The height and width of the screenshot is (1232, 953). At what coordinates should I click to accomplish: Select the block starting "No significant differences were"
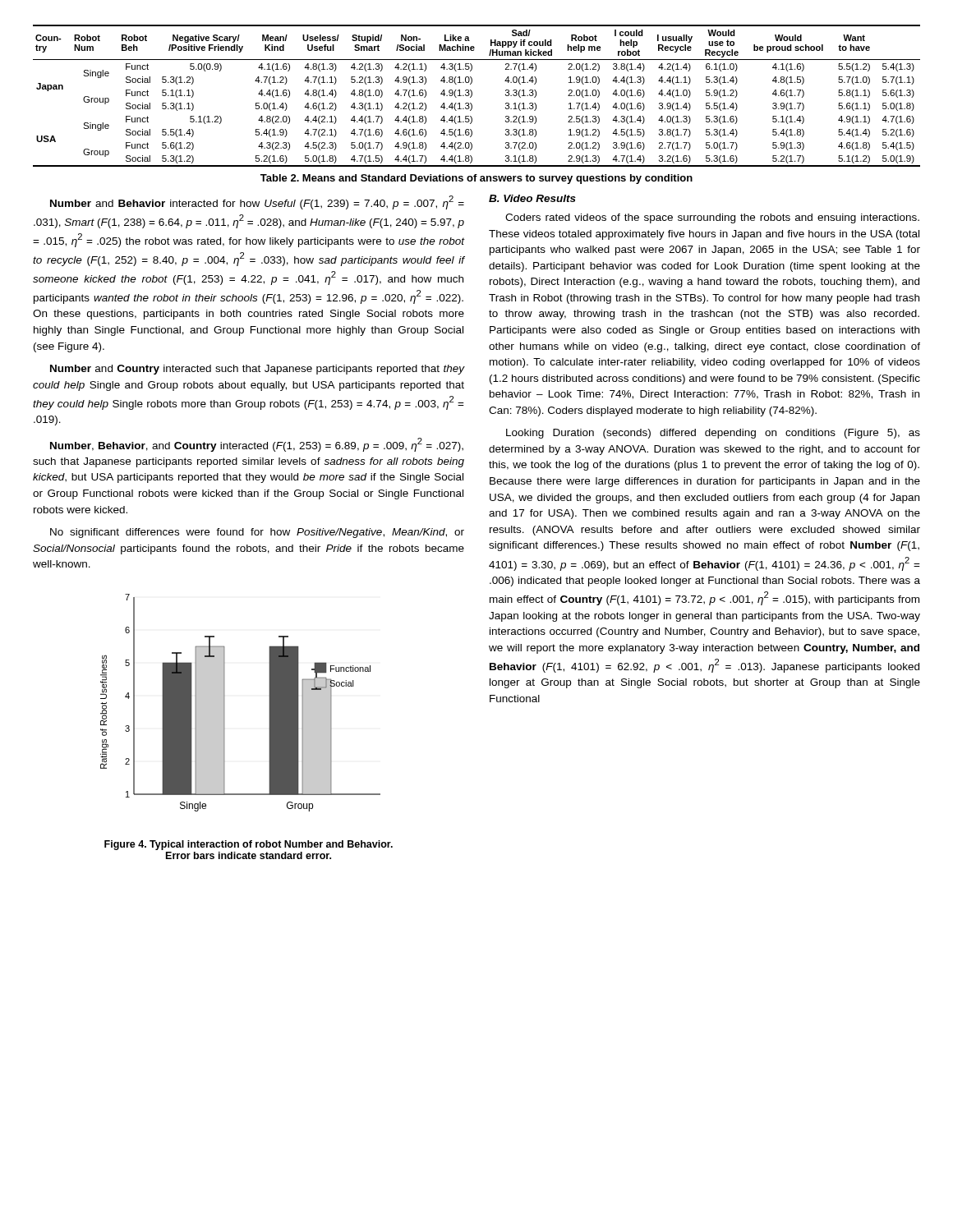click(x=249, y=548)
